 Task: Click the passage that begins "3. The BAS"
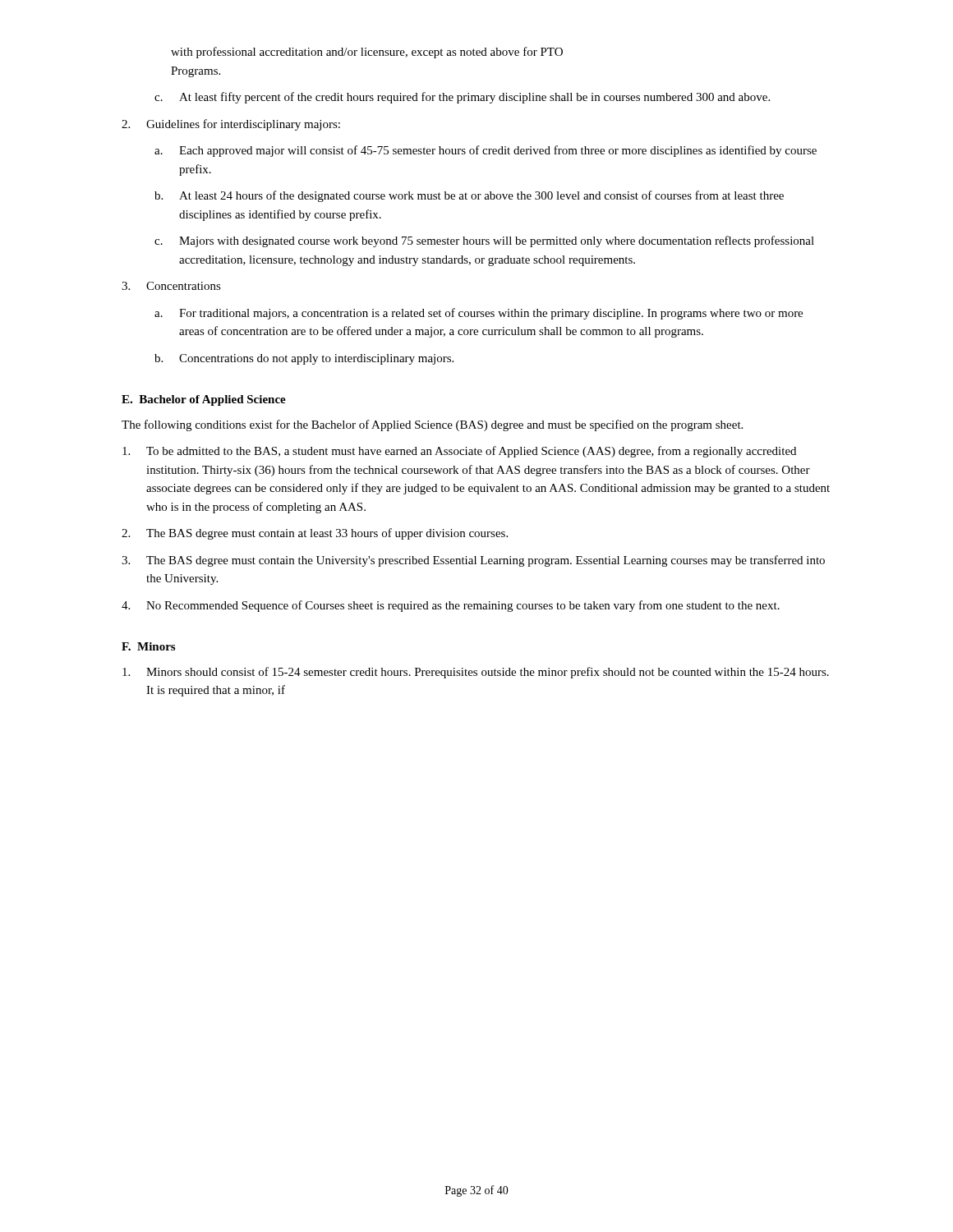click(x=476, y=569)
